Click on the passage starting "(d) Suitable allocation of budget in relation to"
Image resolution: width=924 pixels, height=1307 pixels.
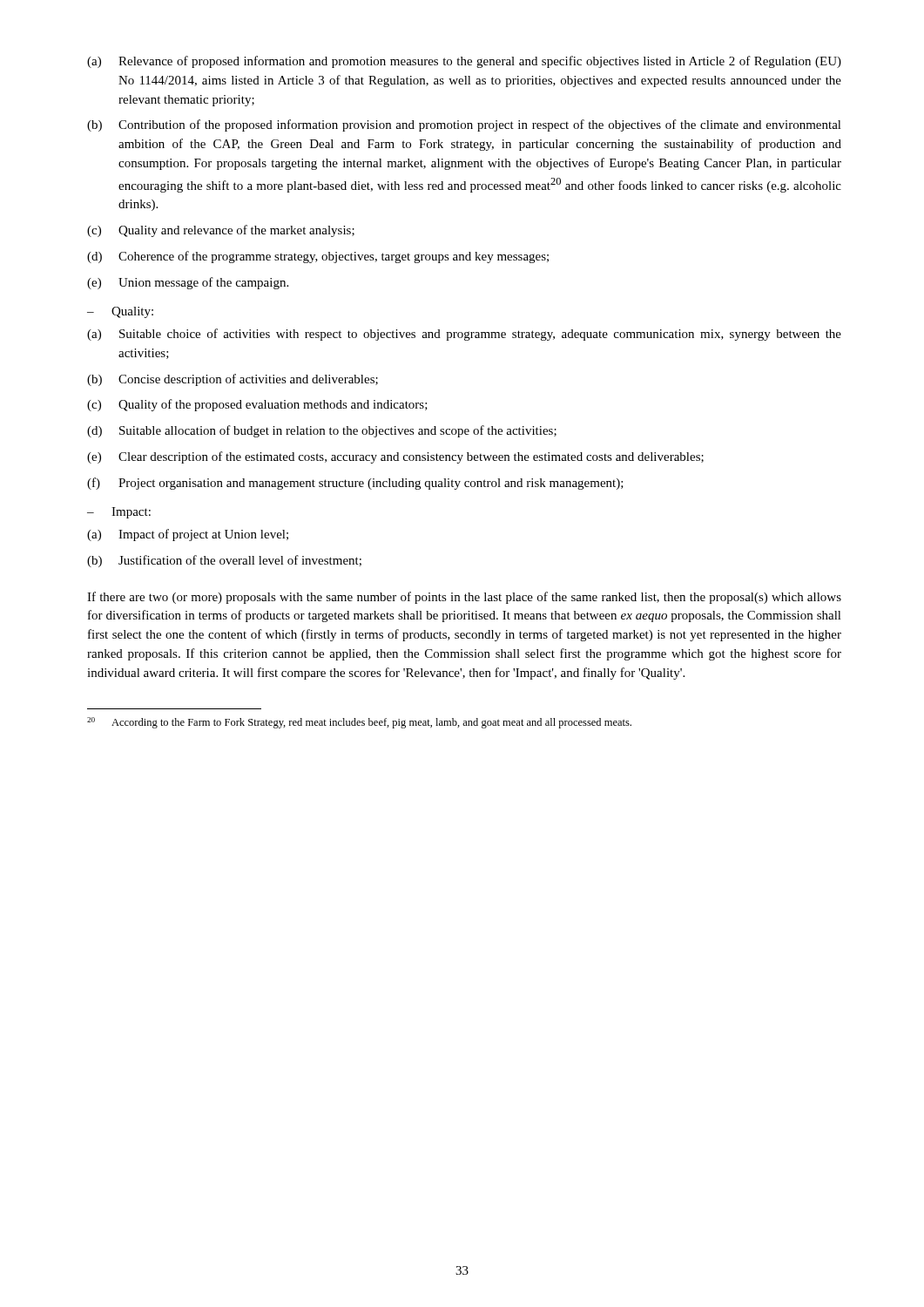coord(464,431)
